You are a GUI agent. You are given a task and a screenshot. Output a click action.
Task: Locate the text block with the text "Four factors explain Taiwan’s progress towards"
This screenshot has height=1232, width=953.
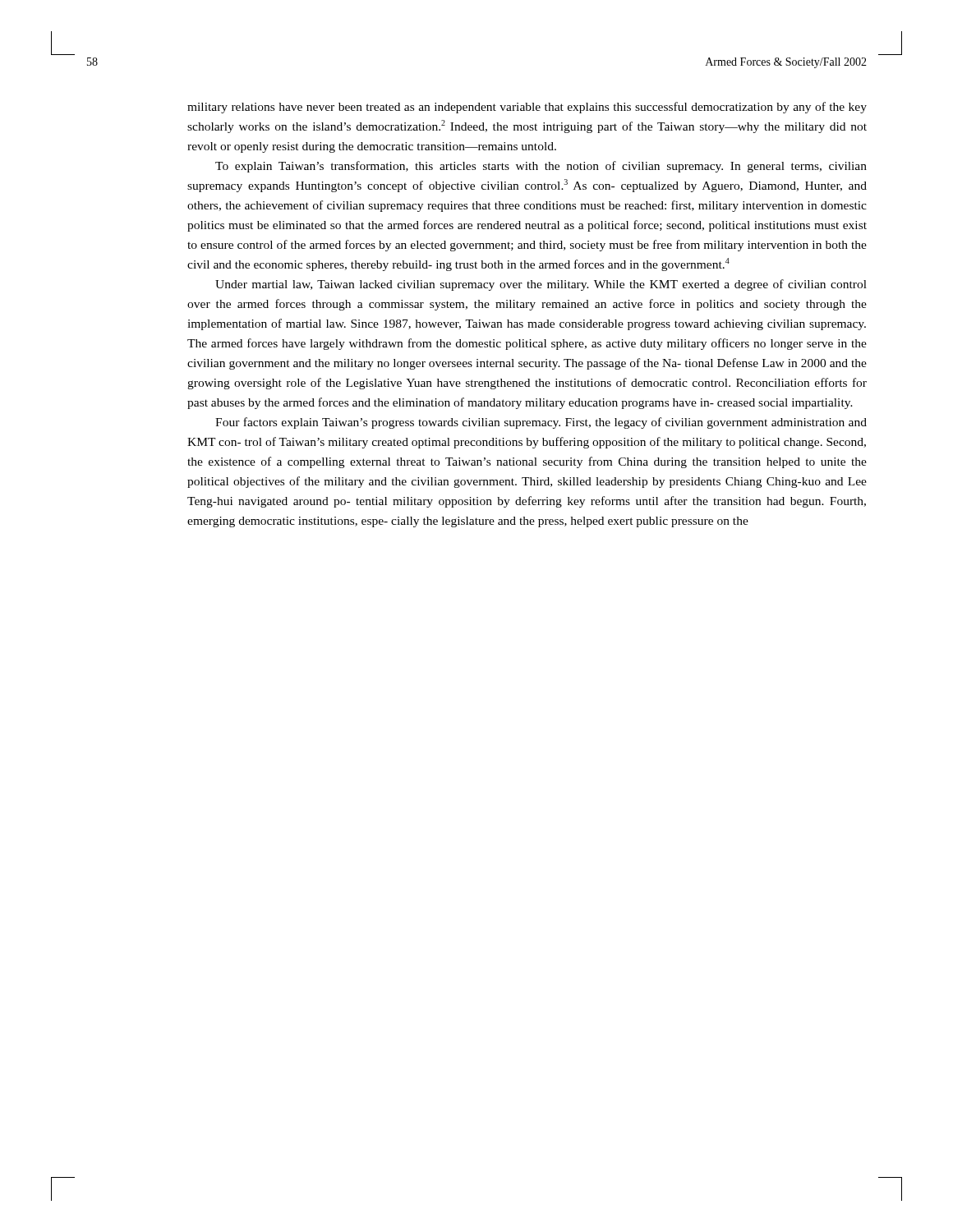point(527,472)
